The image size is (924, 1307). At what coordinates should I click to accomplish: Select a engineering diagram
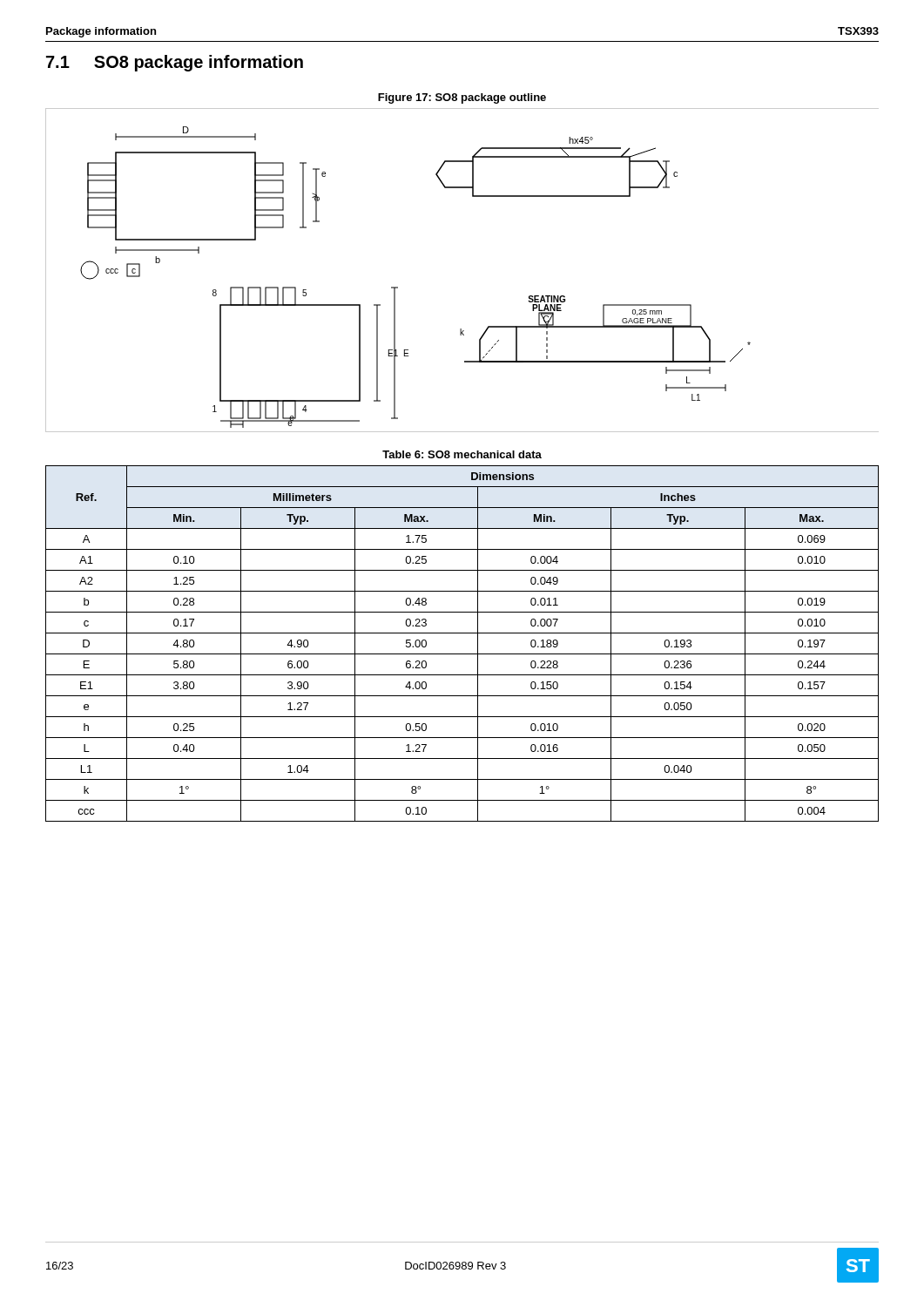(x=462, y=270)
